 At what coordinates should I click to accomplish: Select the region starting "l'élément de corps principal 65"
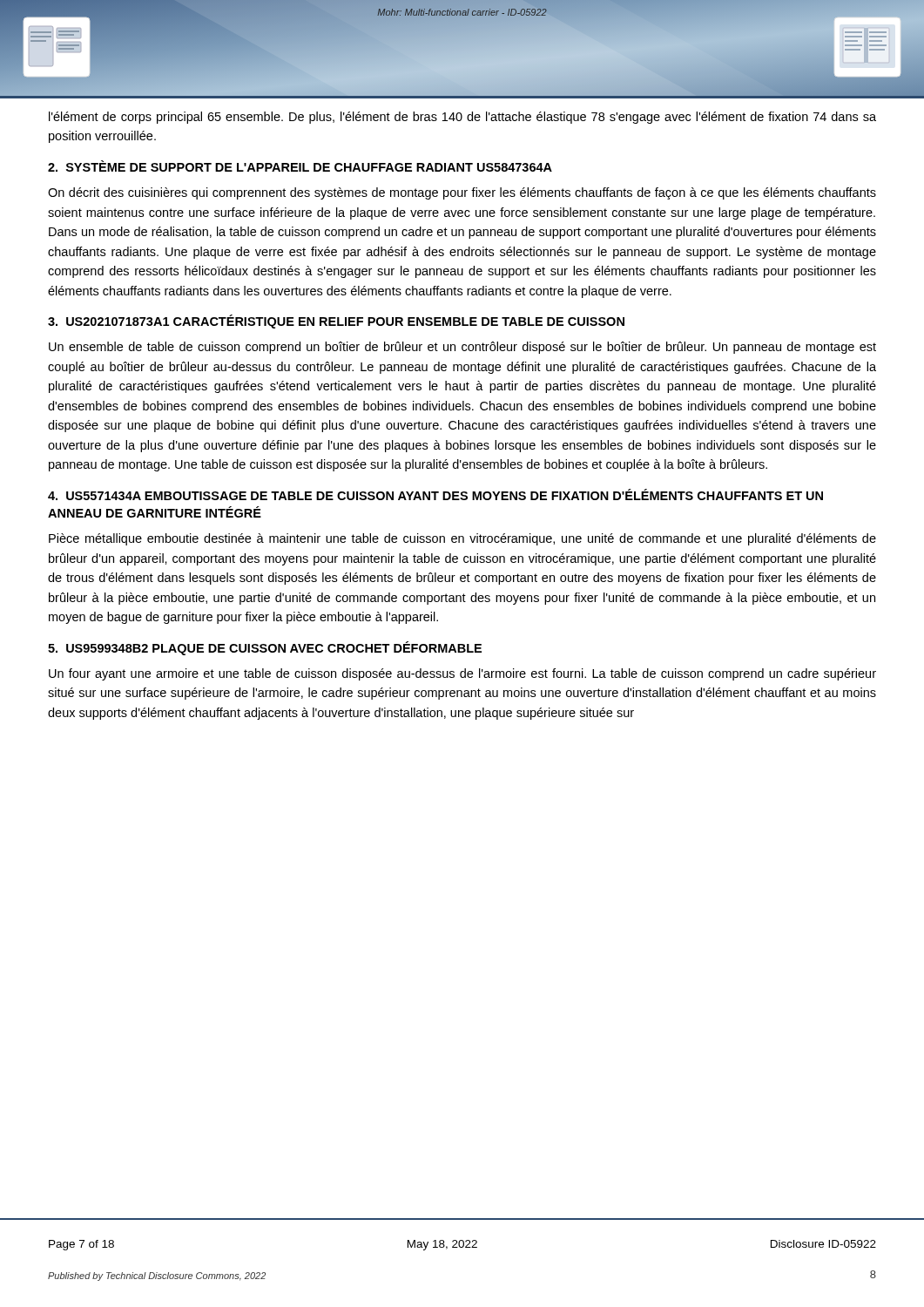(x=462, y=127)
